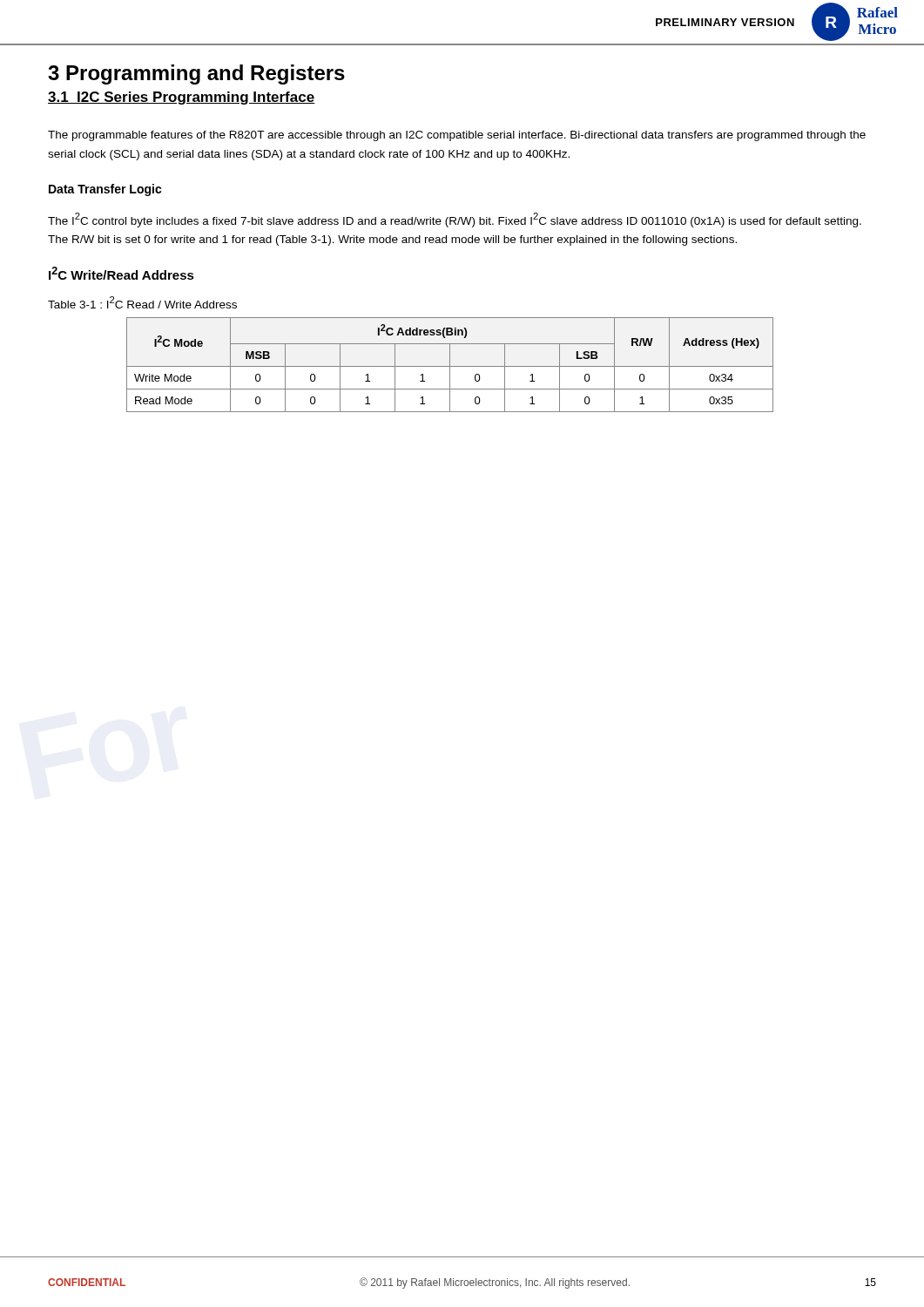Locate the section header that reads "I2C Write/Read Address"
Image resolution: width=924 pixels, height=1307 pixels.
click(x=121, y=273)
